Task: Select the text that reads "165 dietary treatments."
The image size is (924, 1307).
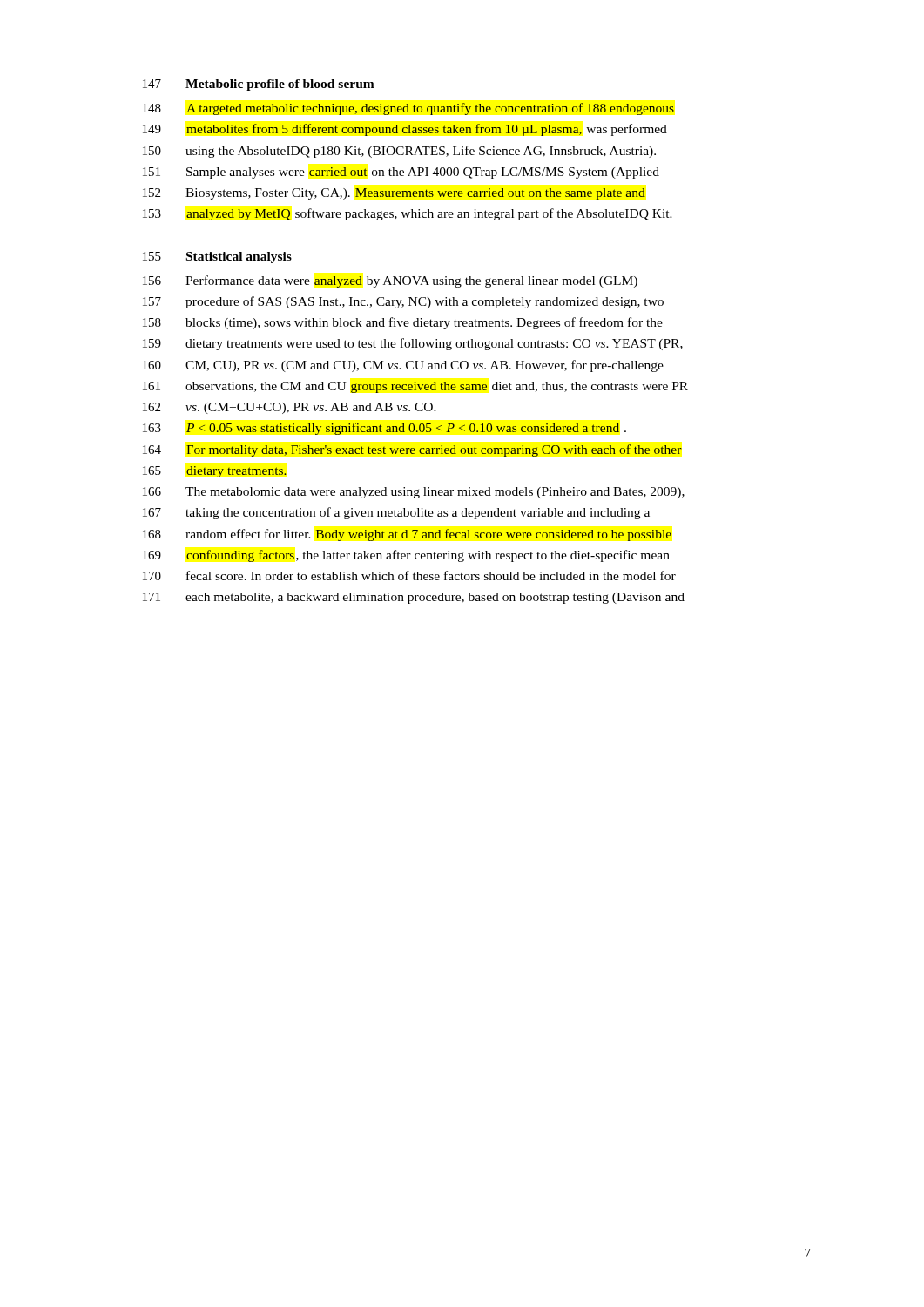Action: click(215, 472)
